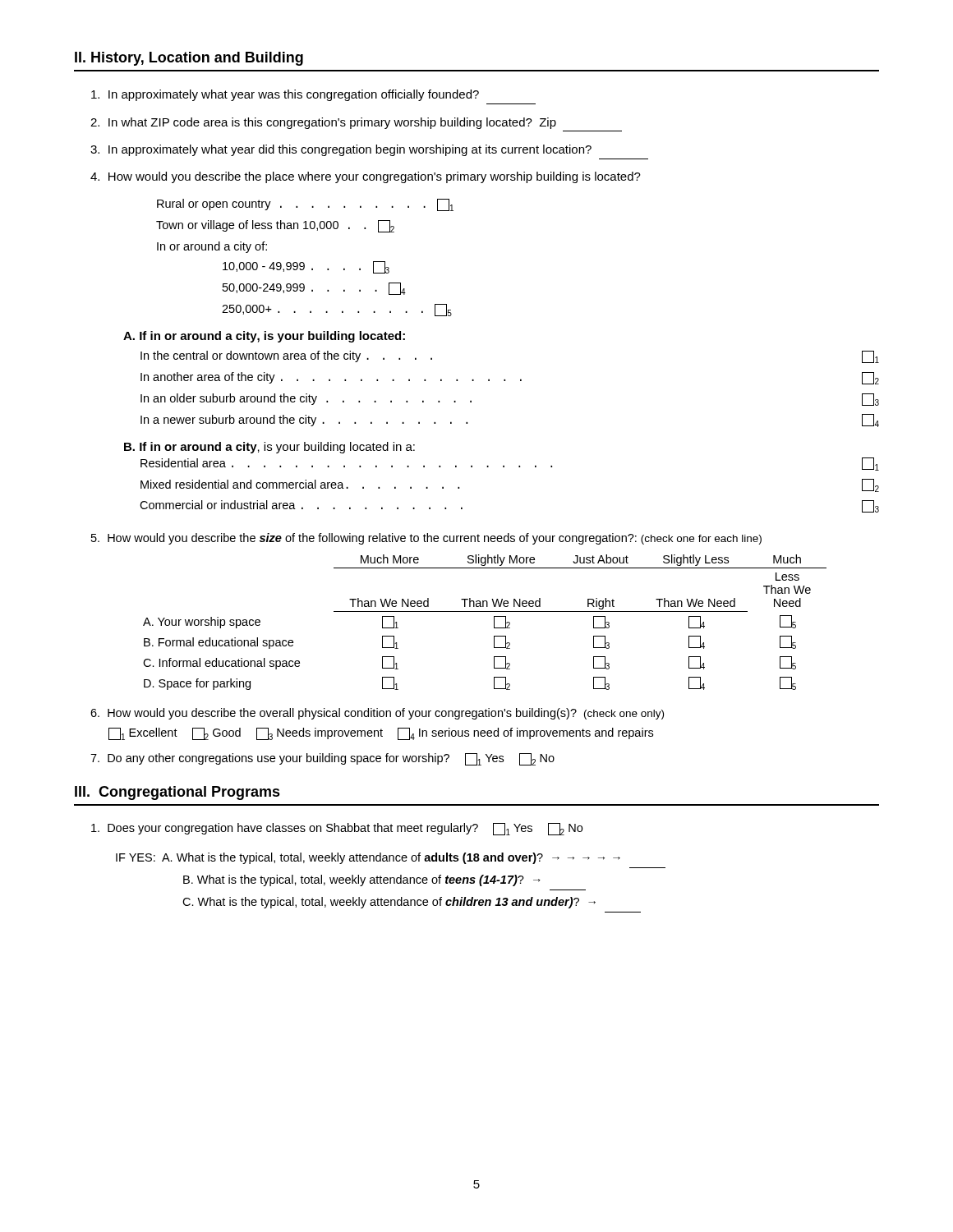Screen dimensions: 1232x953
Task: Select the element starting "A. If in or around a"
Action: tap(264, 337)
